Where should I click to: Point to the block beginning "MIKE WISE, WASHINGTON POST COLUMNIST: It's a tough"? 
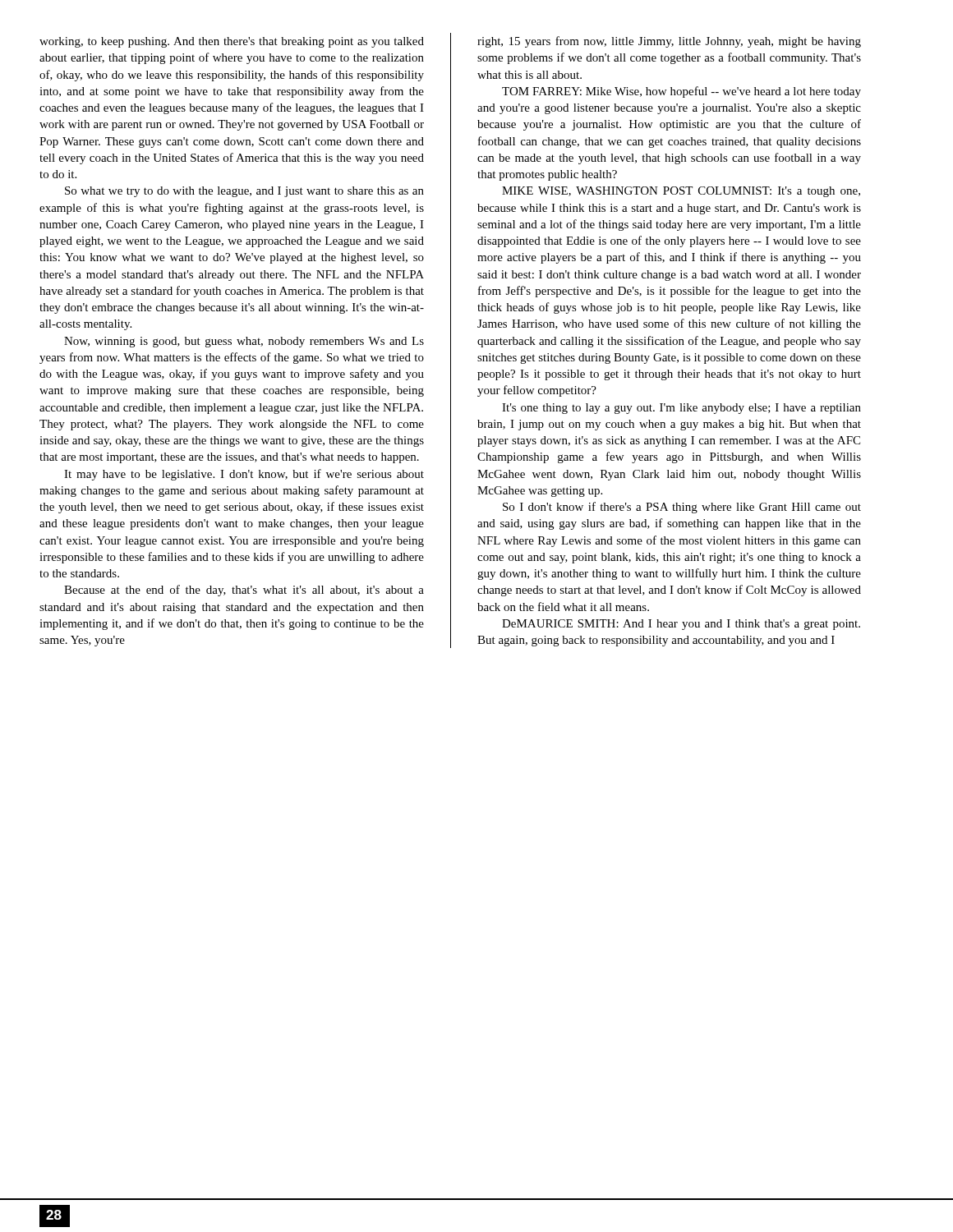click(x=669, y=291)
